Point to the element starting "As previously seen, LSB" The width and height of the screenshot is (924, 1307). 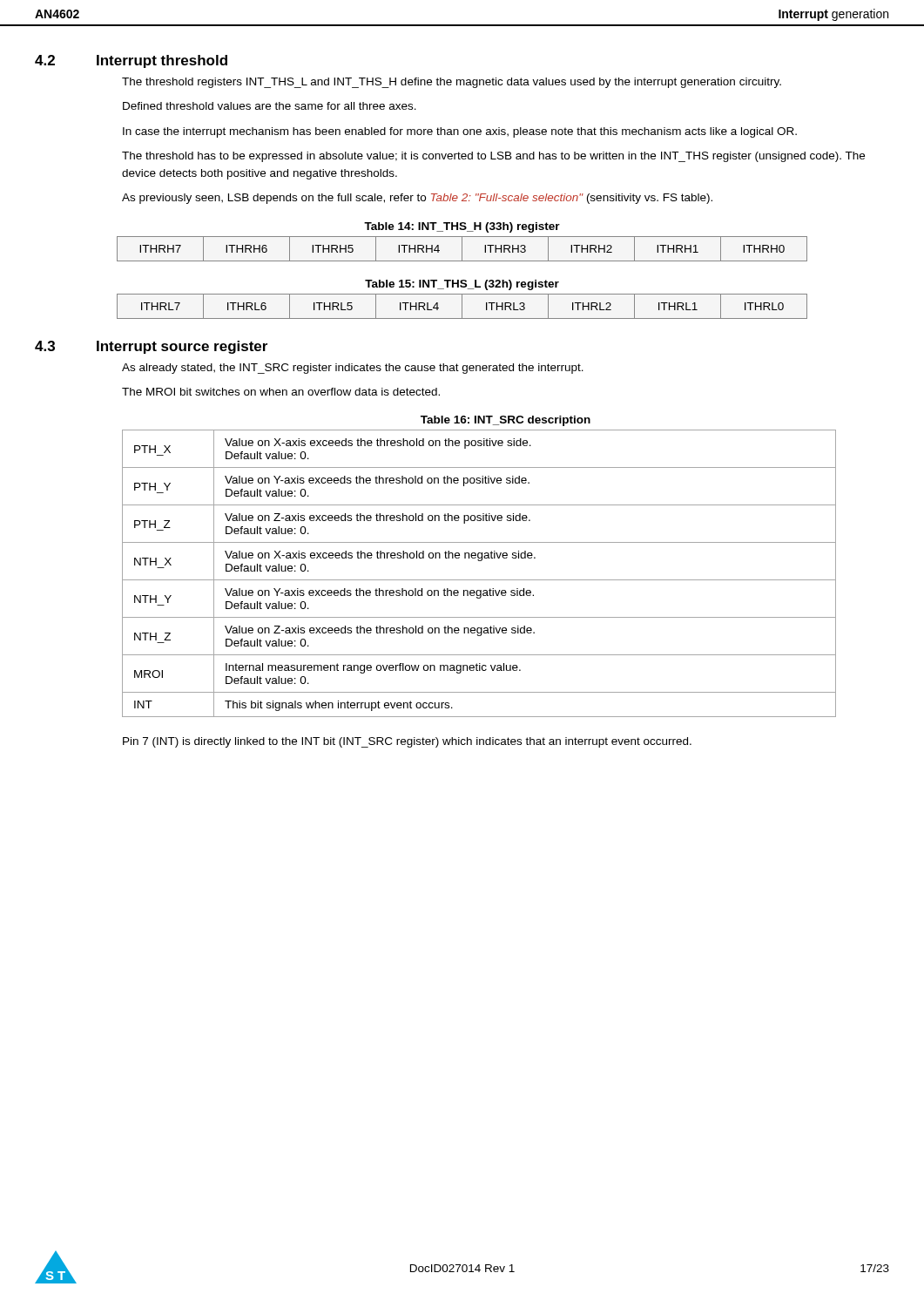(418, 198)
